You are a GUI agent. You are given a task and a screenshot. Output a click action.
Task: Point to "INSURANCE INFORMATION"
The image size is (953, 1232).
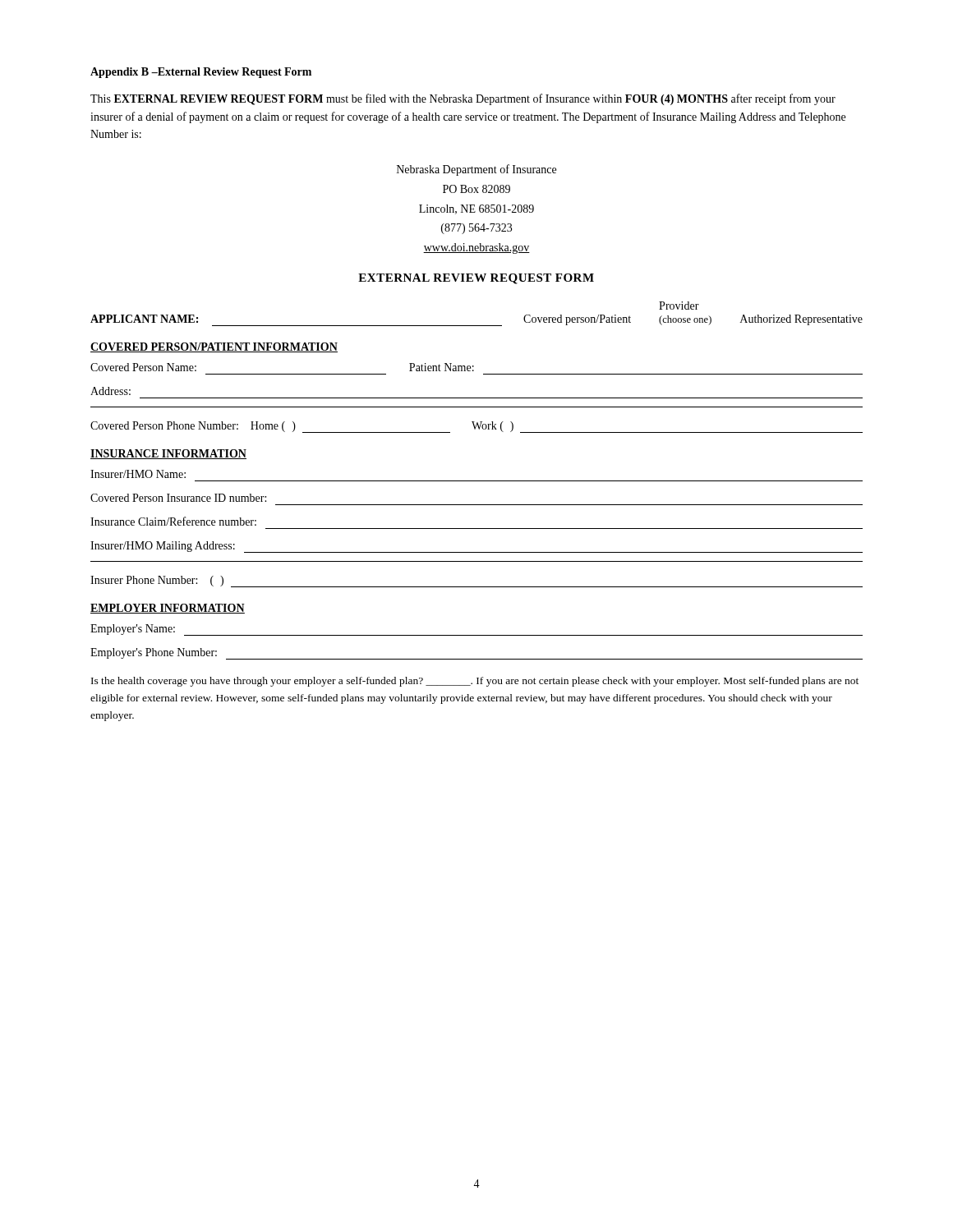(168, 454)
